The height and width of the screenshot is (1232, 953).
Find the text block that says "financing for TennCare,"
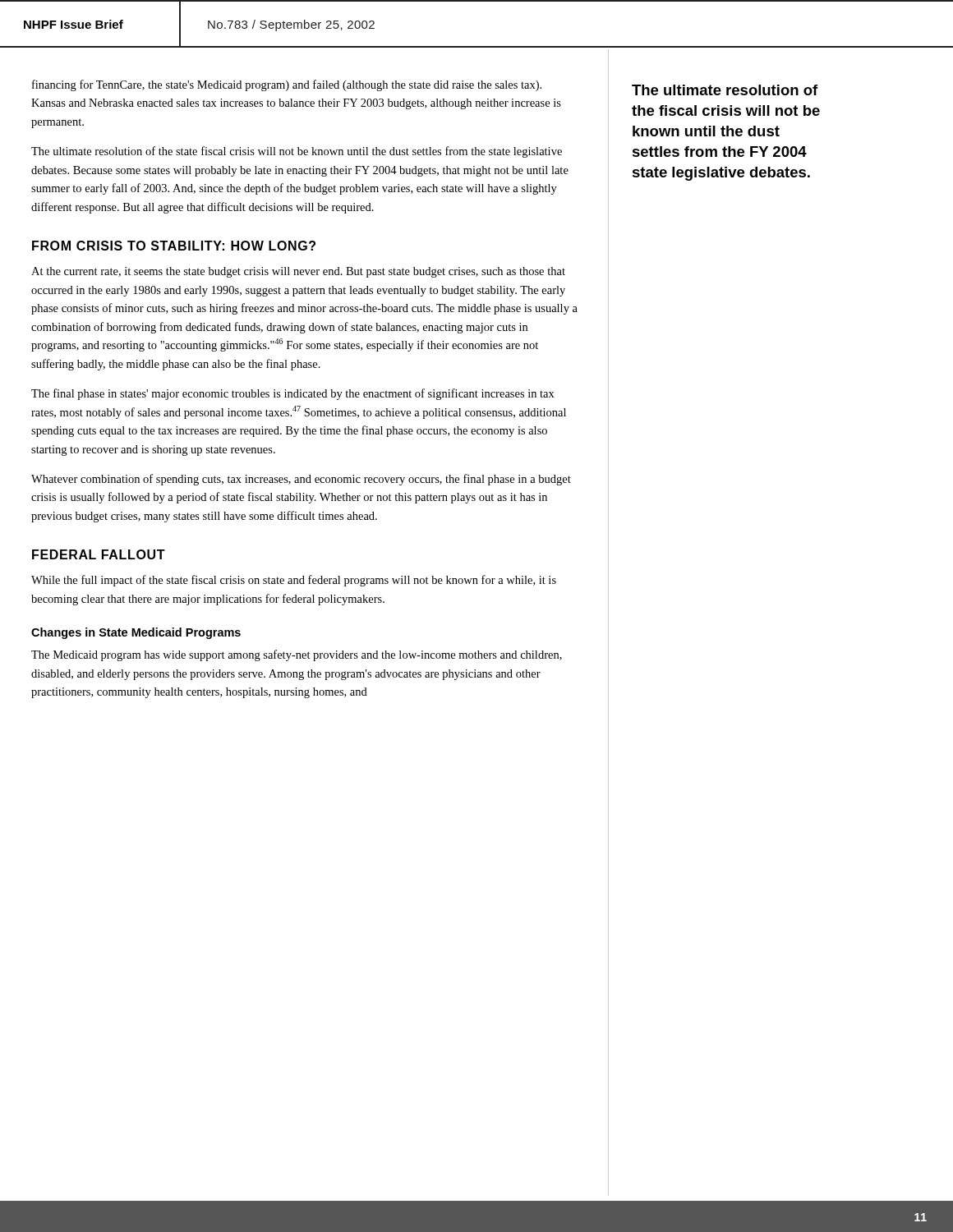tap(296, 103)
